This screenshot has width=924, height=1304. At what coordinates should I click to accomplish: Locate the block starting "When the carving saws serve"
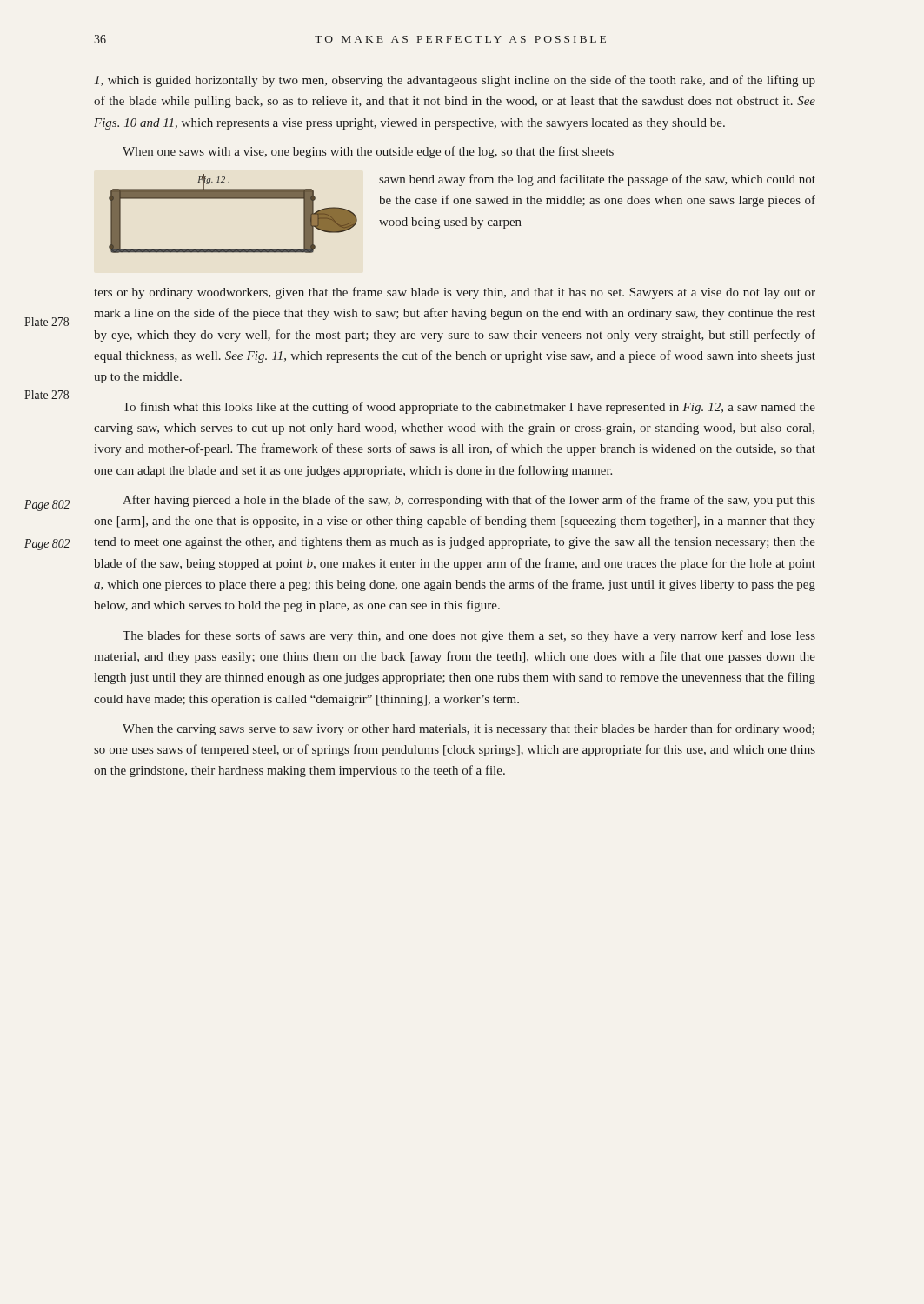coord(455,750)
